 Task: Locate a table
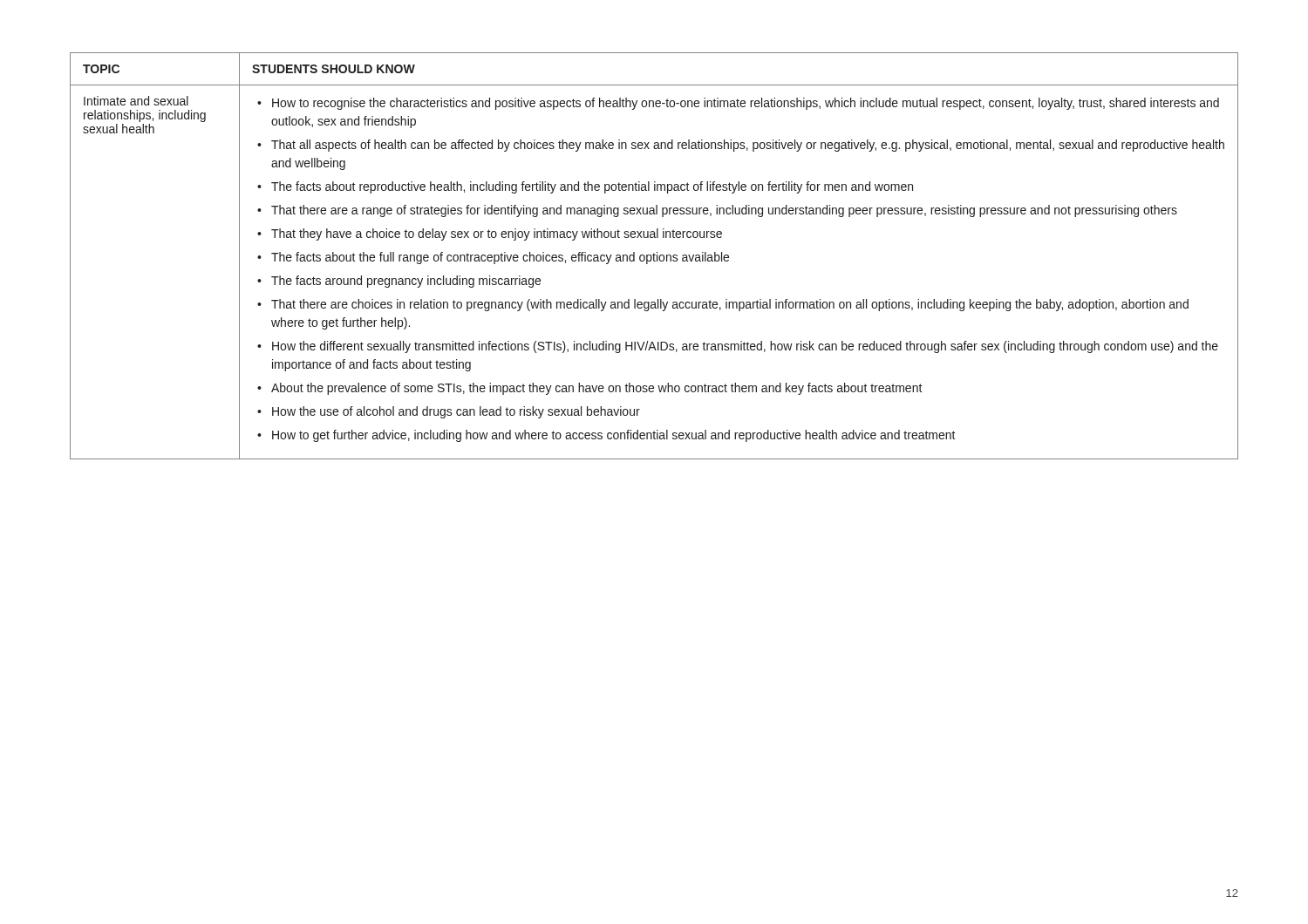(x=654, y=256)
